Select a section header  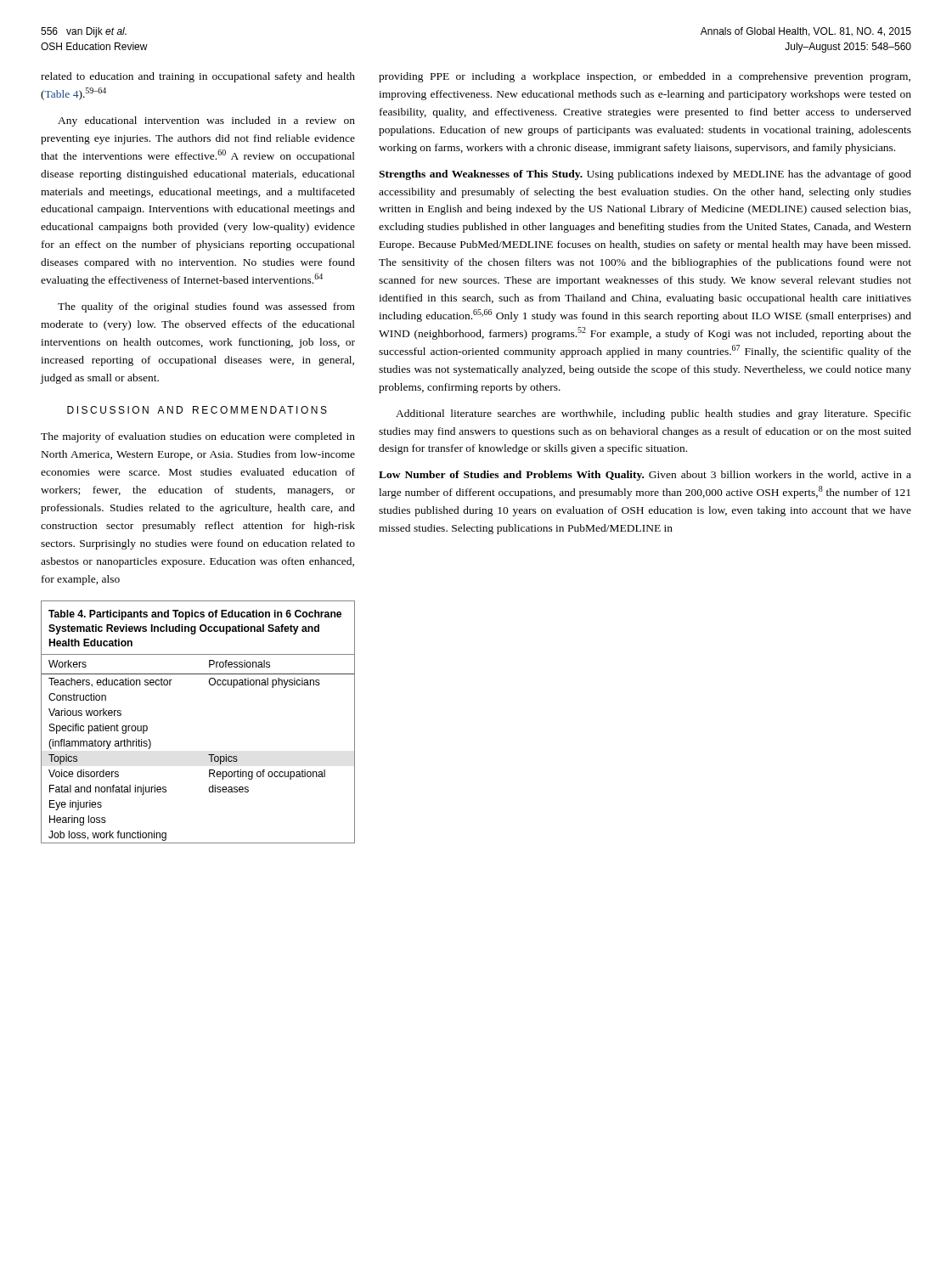coord(198,410)
